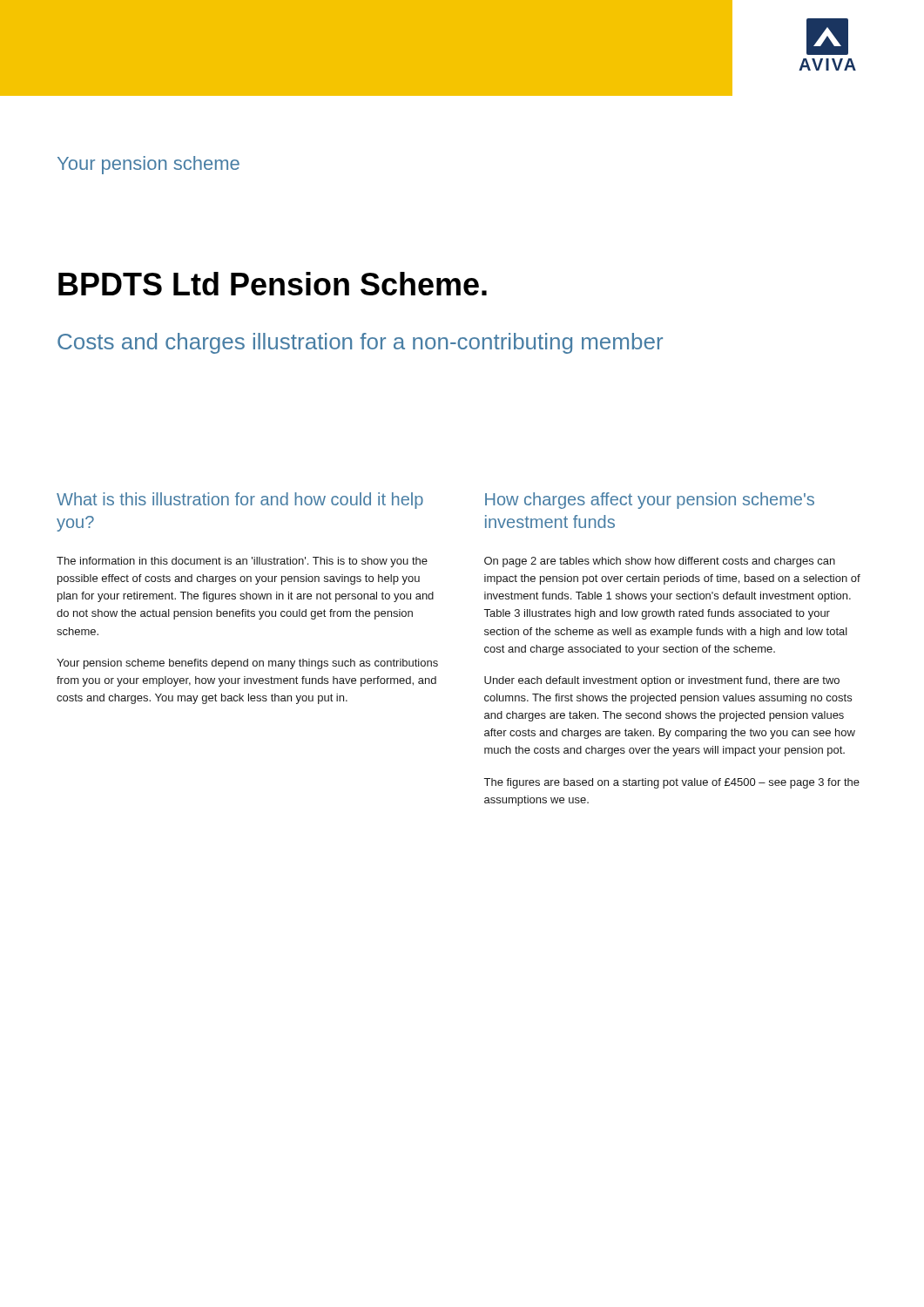Locate the text block starting "BPDTS Ltd Pension"
The height and width of the screenshot is (1307, 924).
tap(273, 284)
